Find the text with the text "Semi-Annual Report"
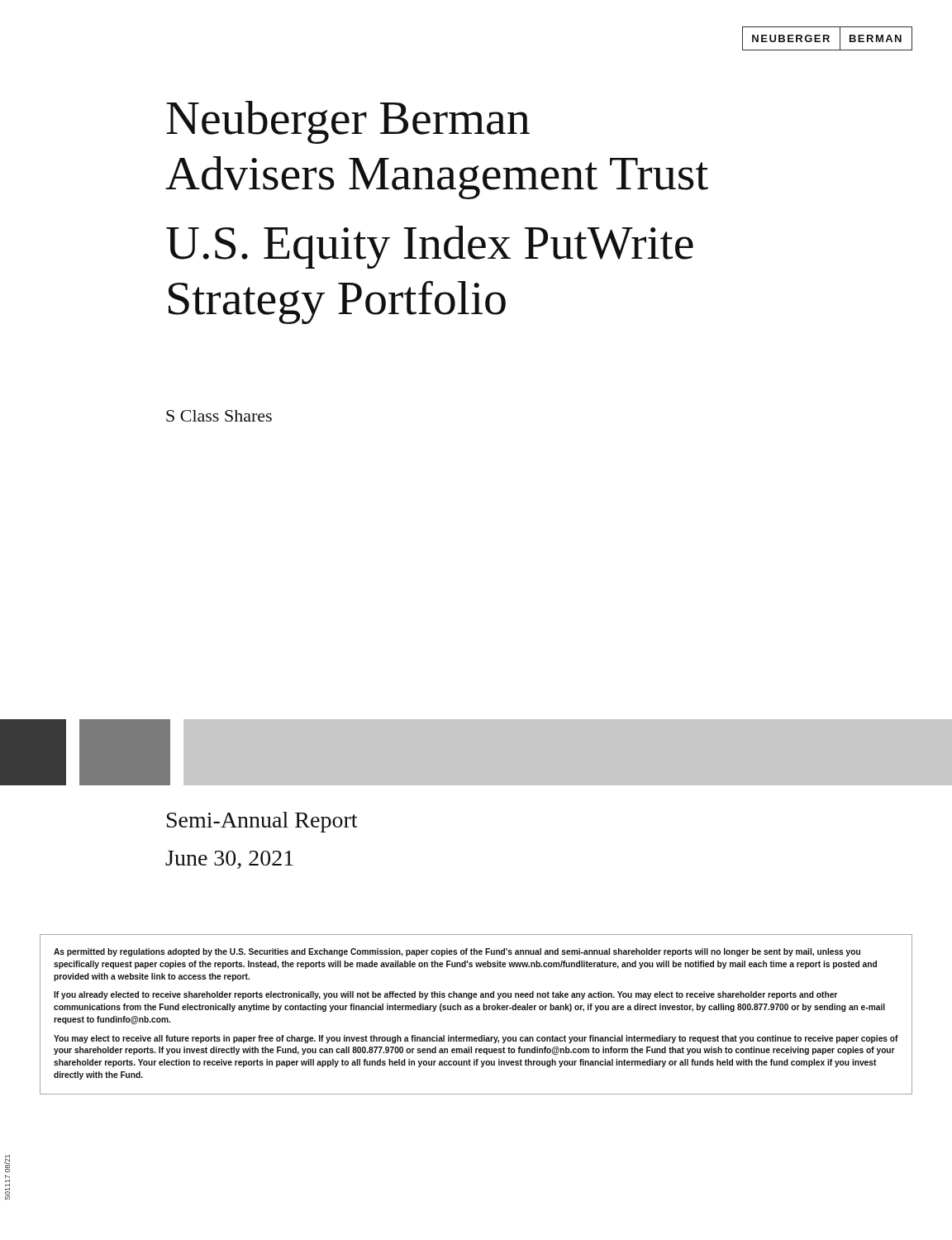This screenshot has width=952, height=1240. (261, 820)
